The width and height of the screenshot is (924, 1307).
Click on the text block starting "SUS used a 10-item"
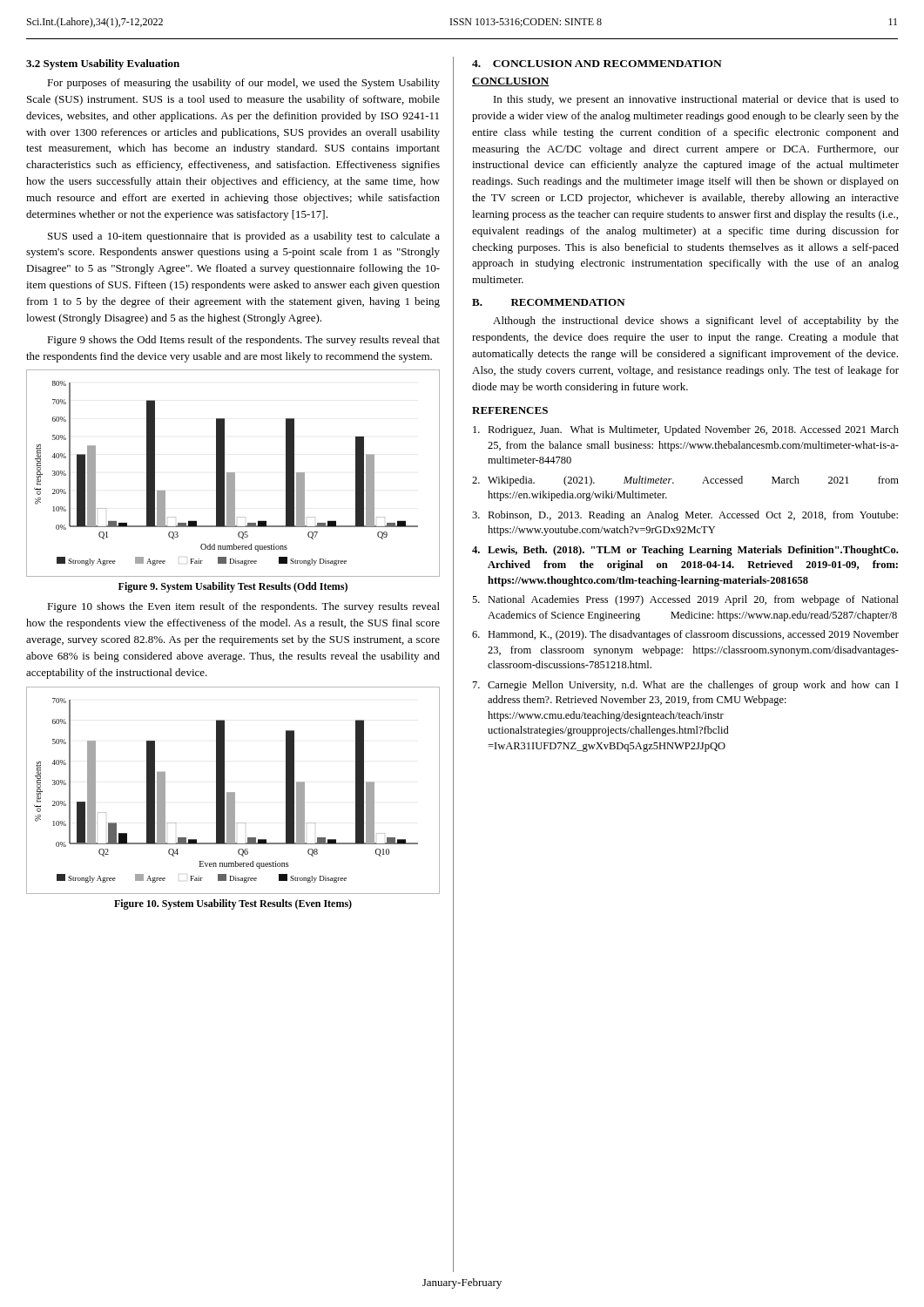click(x=233, y=277)
